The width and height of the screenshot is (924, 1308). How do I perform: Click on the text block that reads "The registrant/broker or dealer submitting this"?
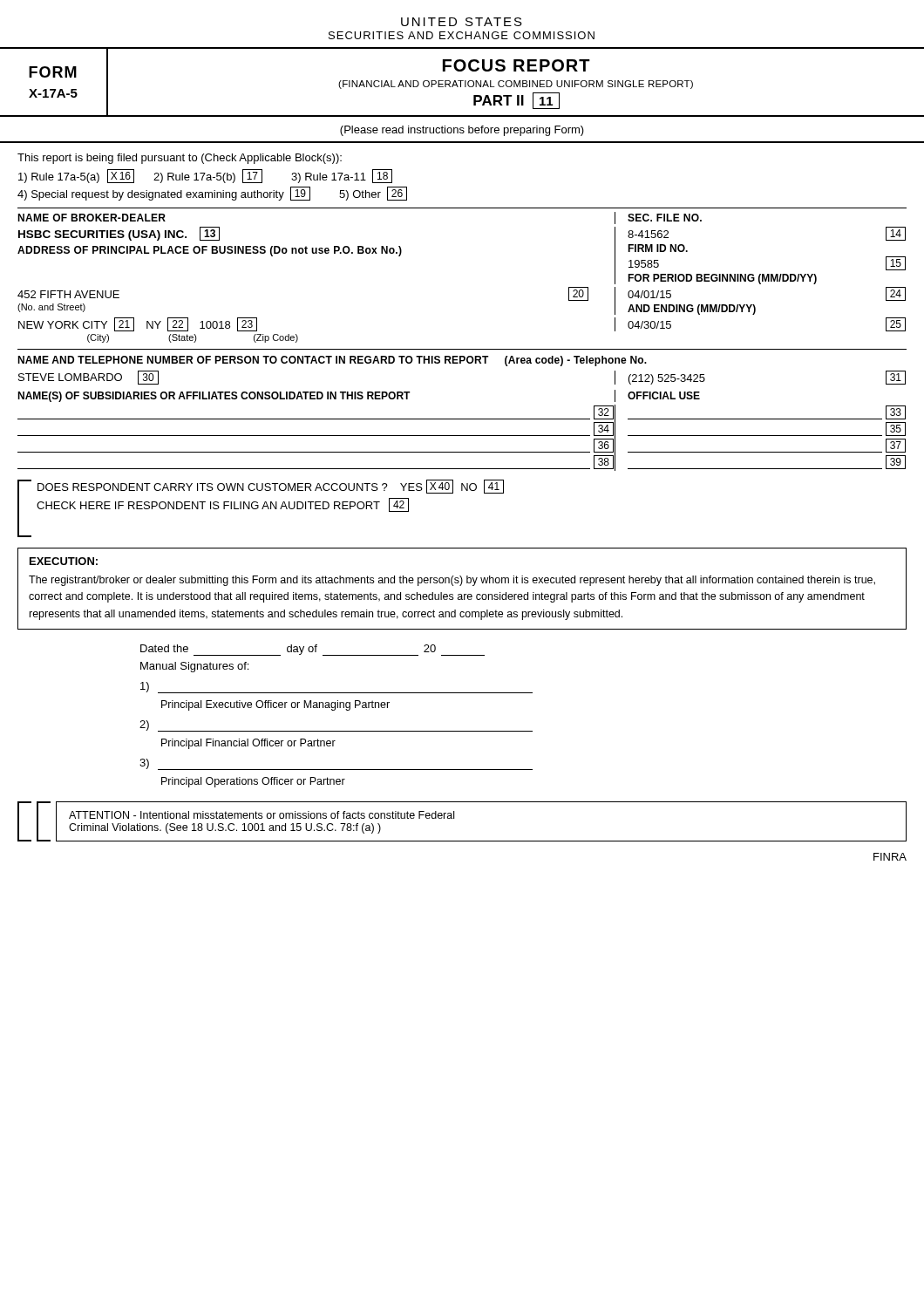point(452,597)
